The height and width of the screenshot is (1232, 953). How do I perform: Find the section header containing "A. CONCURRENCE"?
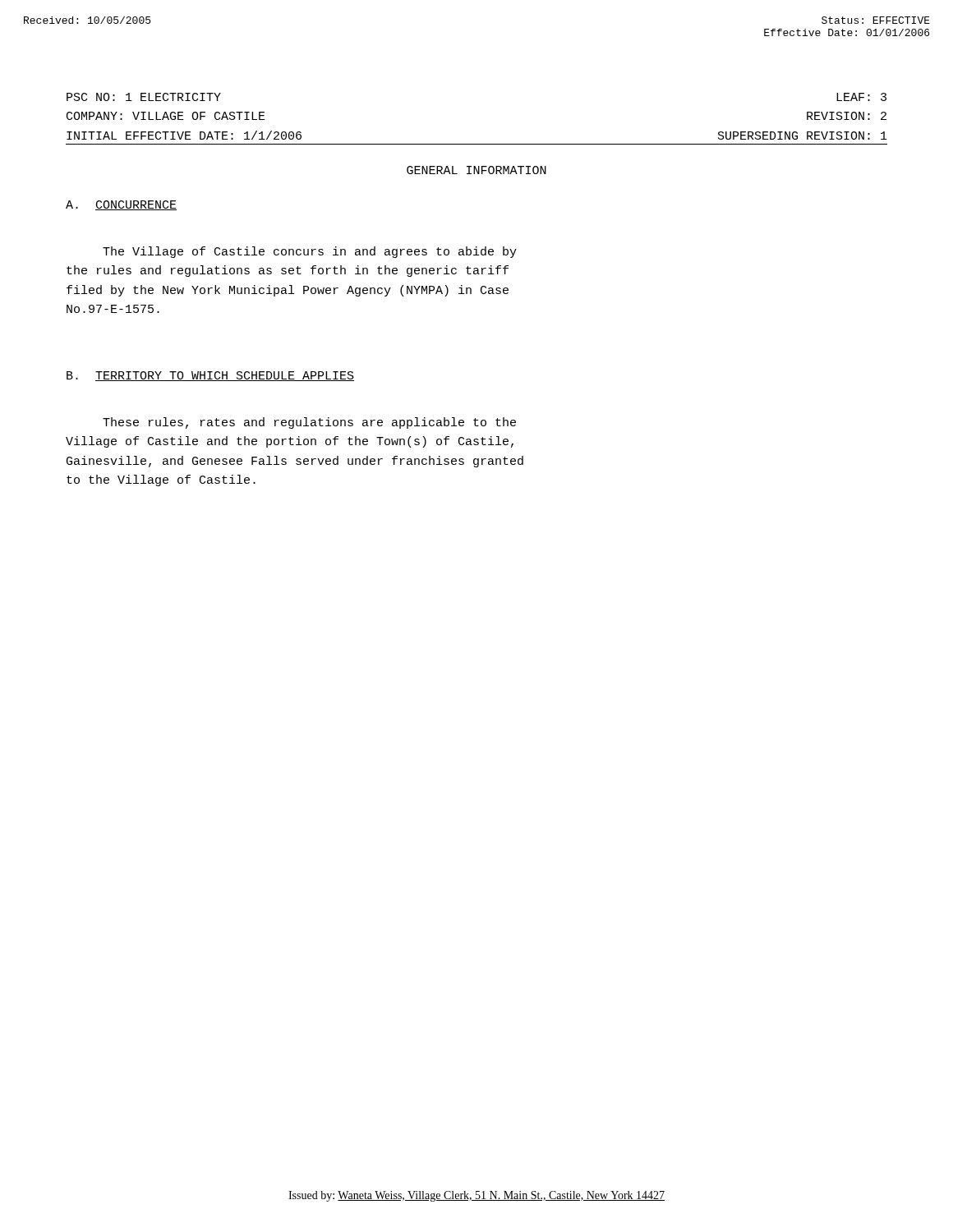(x=121, y=206)
